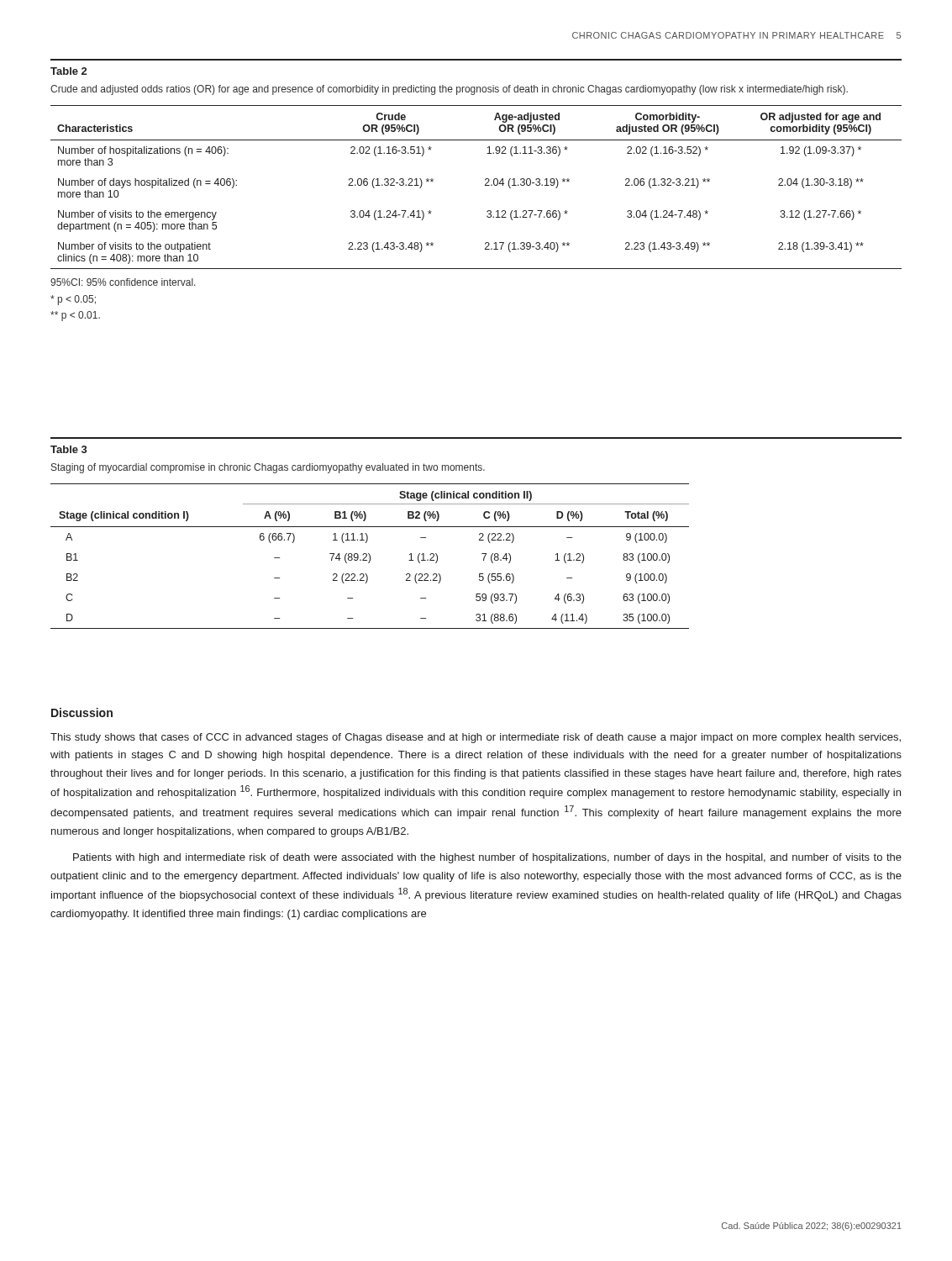Point to the region starting "Table 2"

[69, 71]
